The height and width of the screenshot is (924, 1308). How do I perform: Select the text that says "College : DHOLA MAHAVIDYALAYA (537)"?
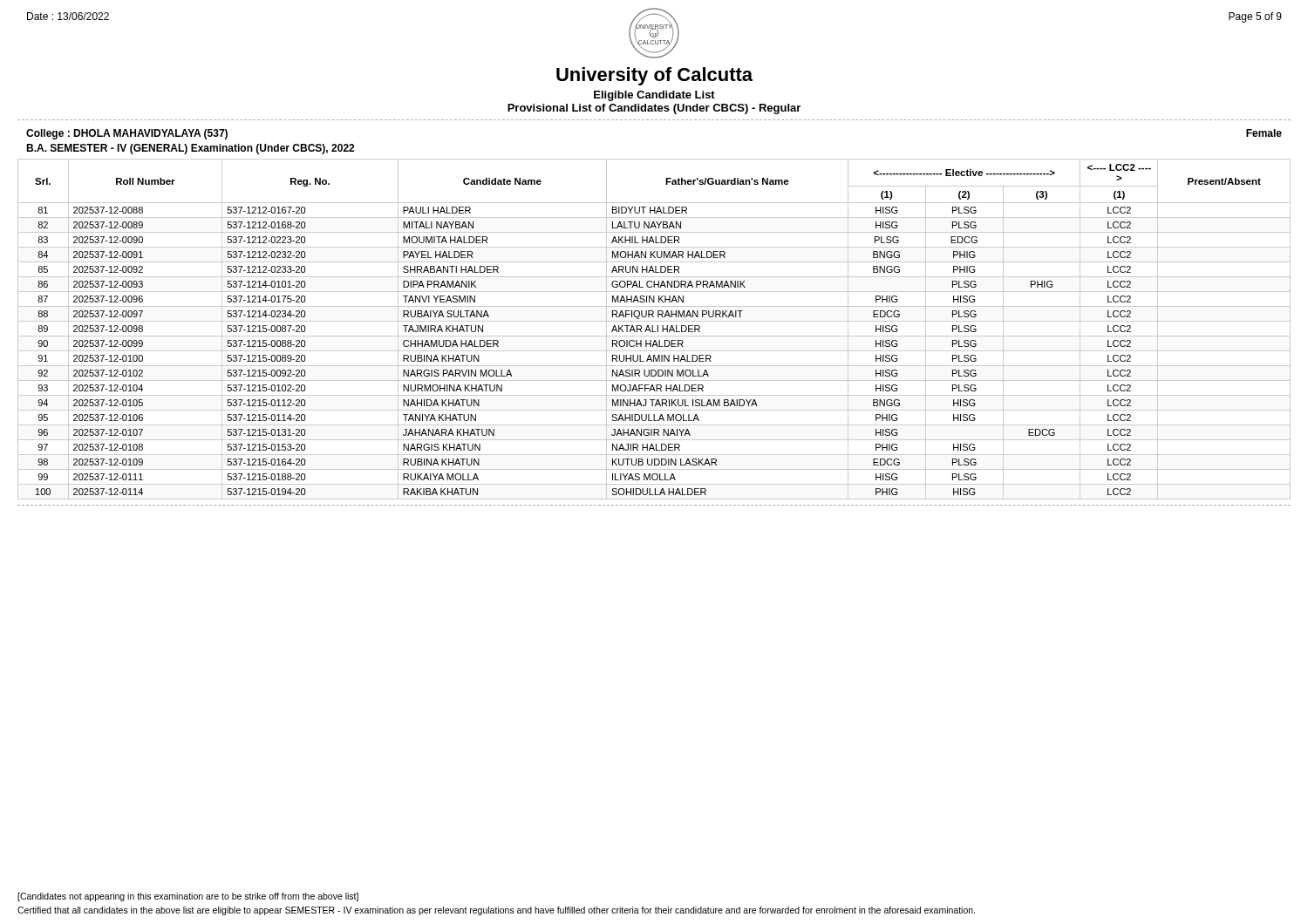point(127,133)
